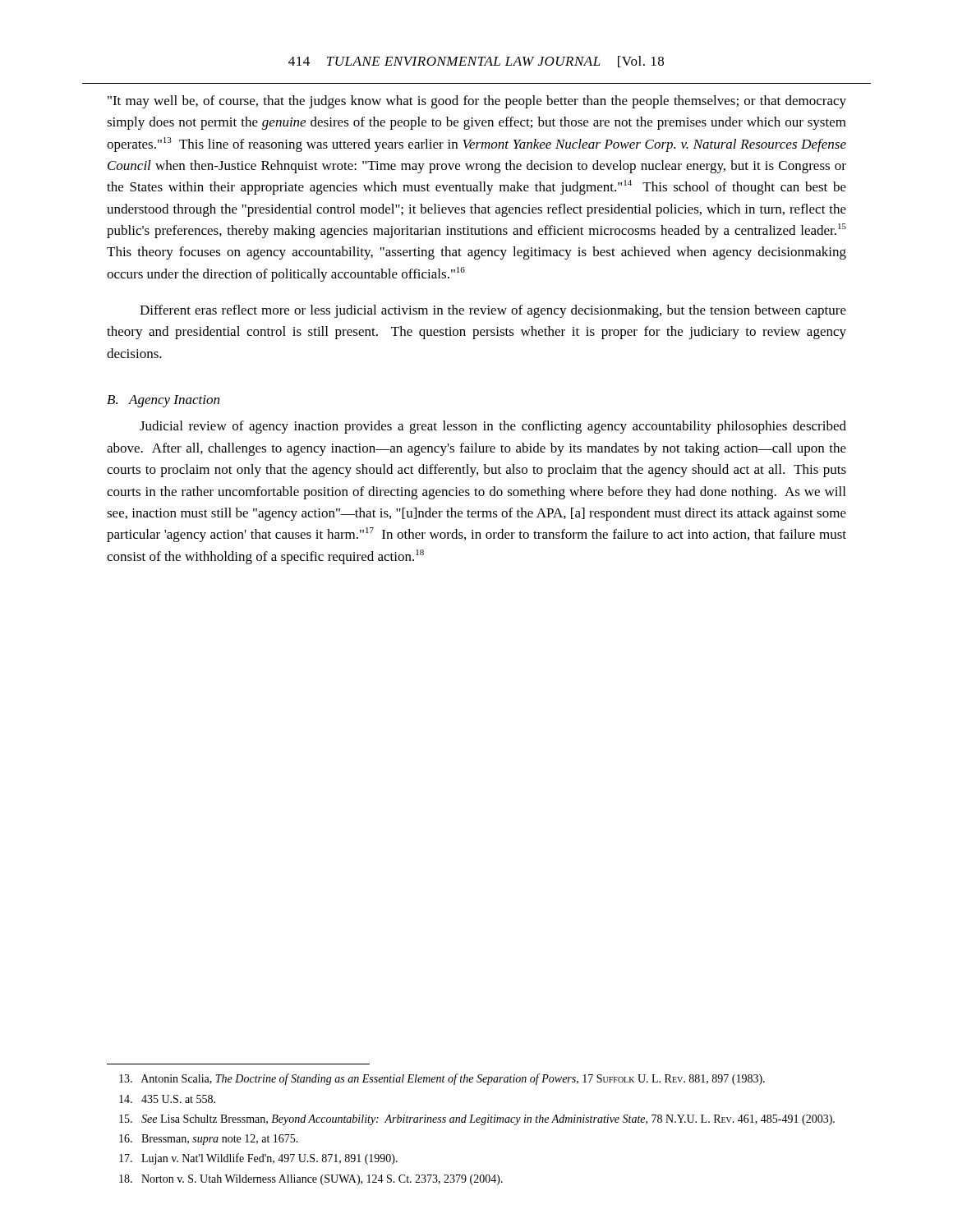Point to the text starting "Norton v. S. Utah Wilderness Alliance (SUWA), 124"
Viewport: 953px width, 1232px height.
[305, 1179]
